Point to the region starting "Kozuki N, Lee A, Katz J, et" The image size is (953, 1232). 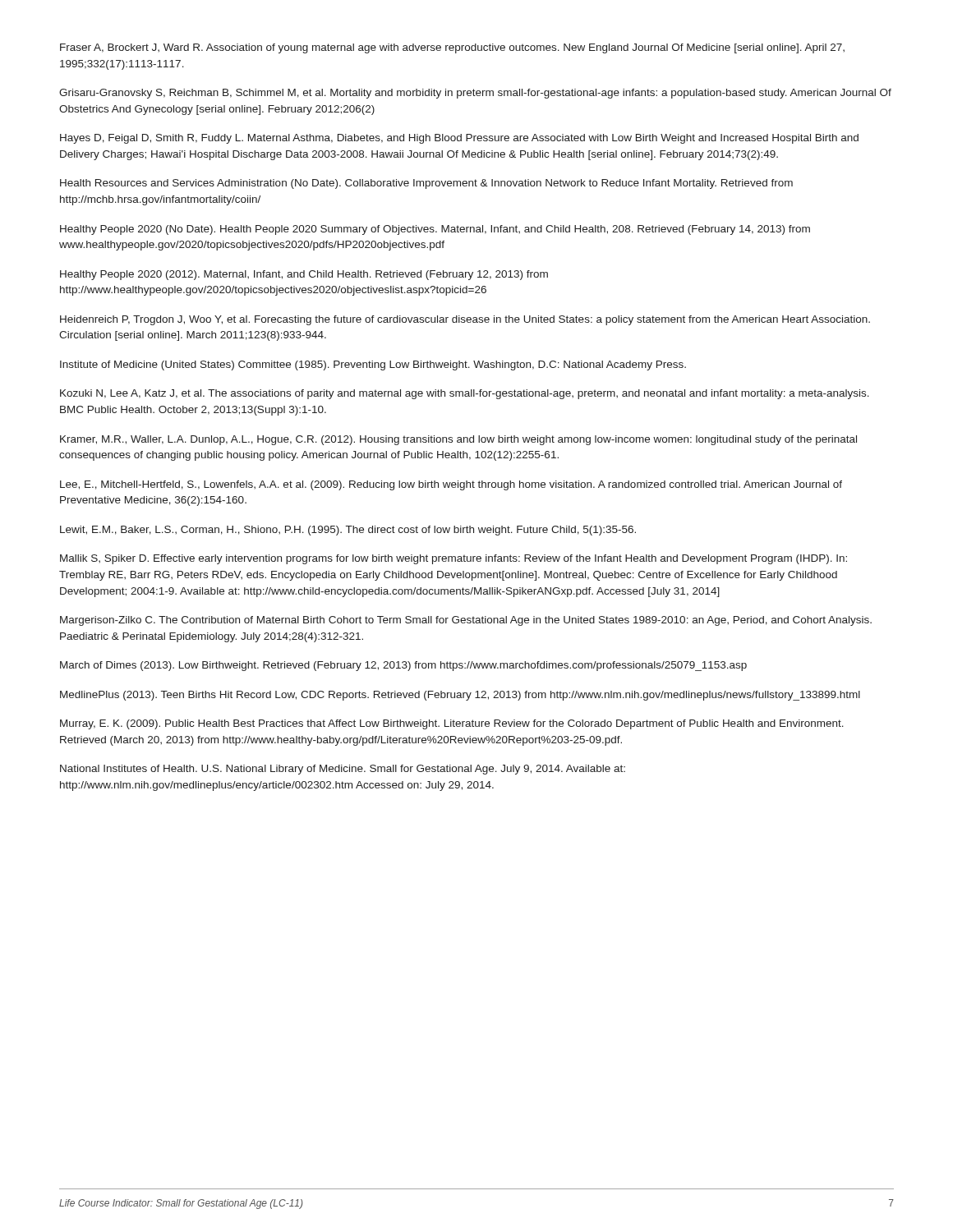coord(464,401)
